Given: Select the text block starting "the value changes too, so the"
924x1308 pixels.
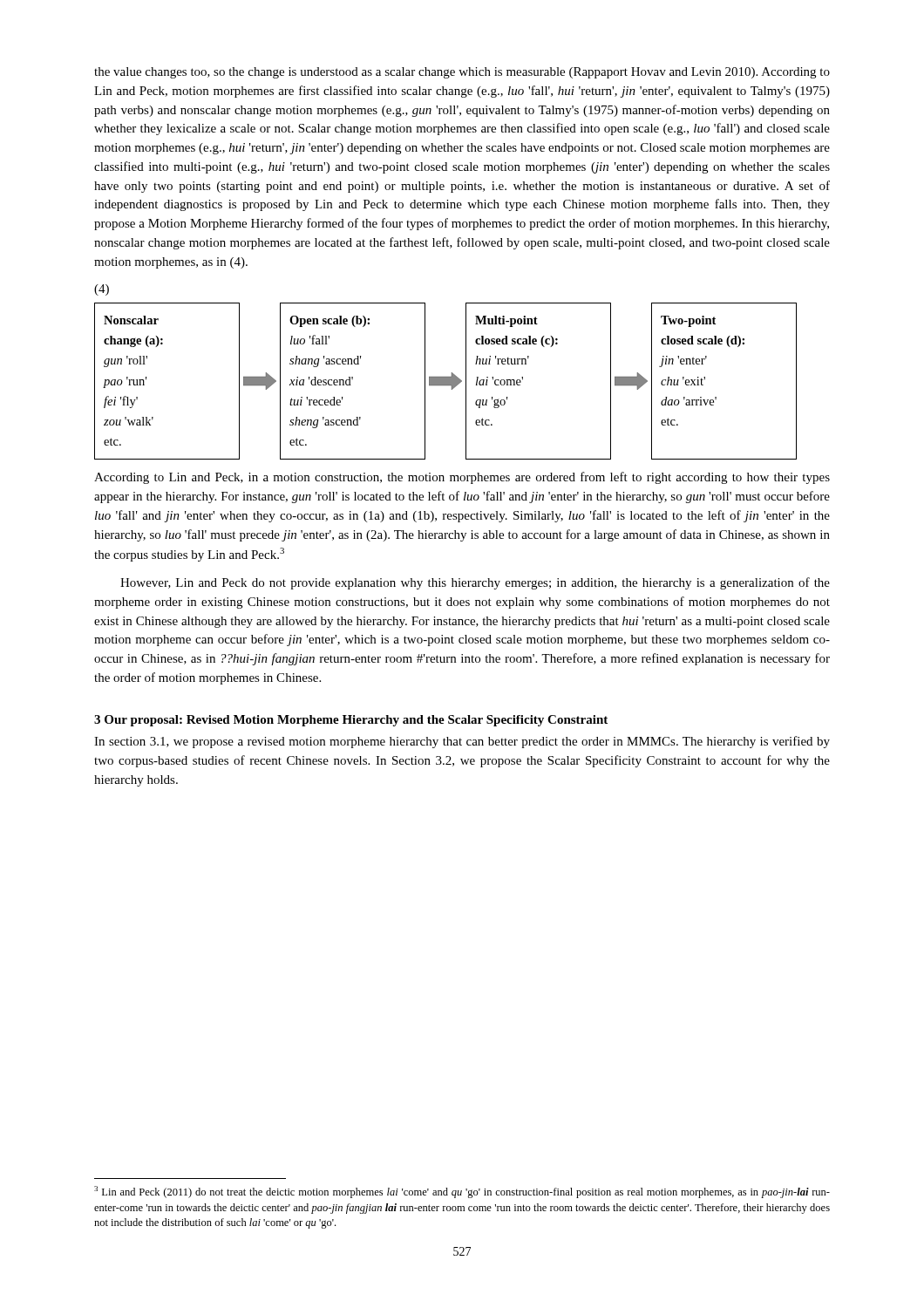Looking at the screenshot, I should click(462, 167).
